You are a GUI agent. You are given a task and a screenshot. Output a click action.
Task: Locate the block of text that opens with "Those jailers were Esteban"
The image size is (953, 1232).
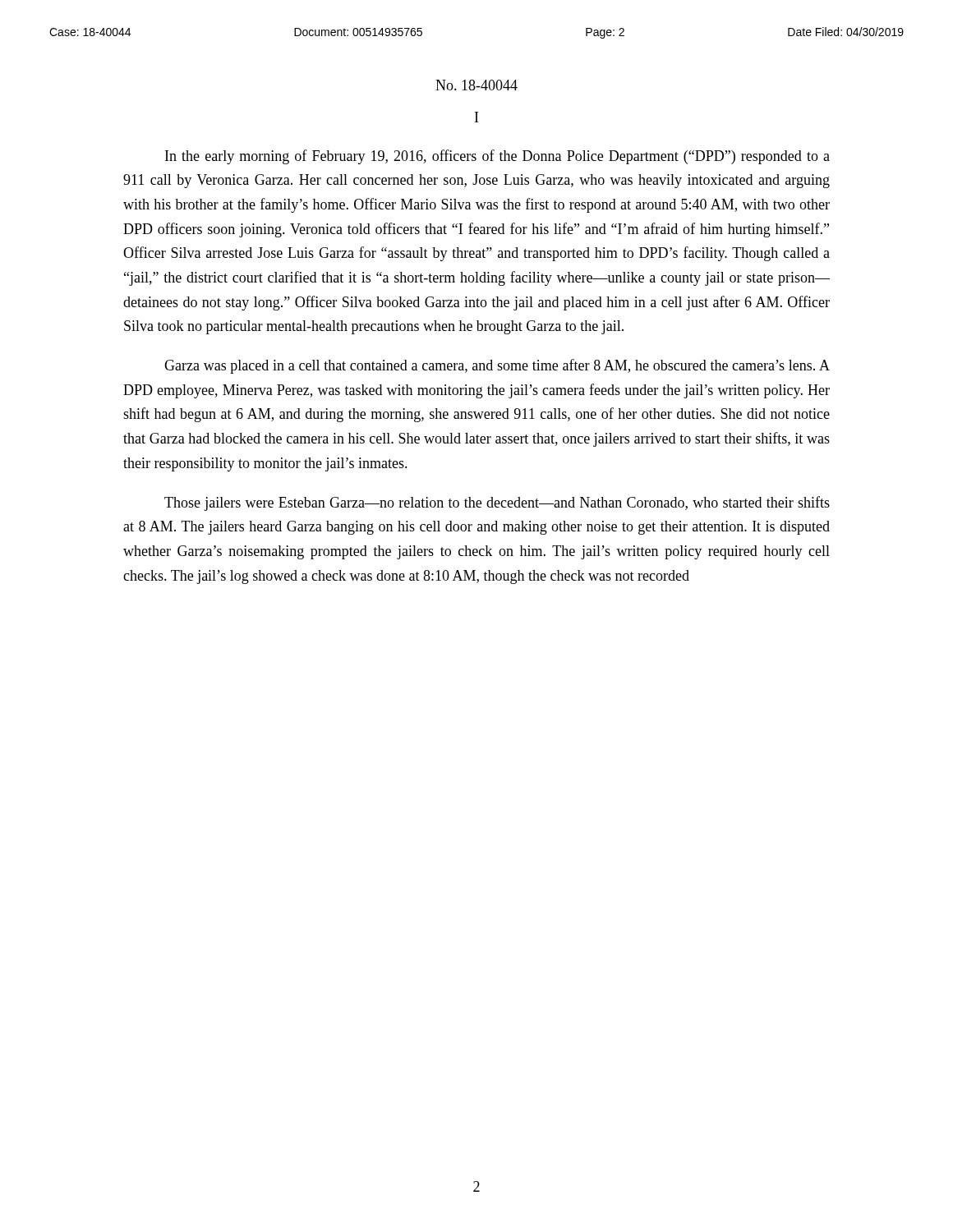pyautogui.click(x=476, y=540)
